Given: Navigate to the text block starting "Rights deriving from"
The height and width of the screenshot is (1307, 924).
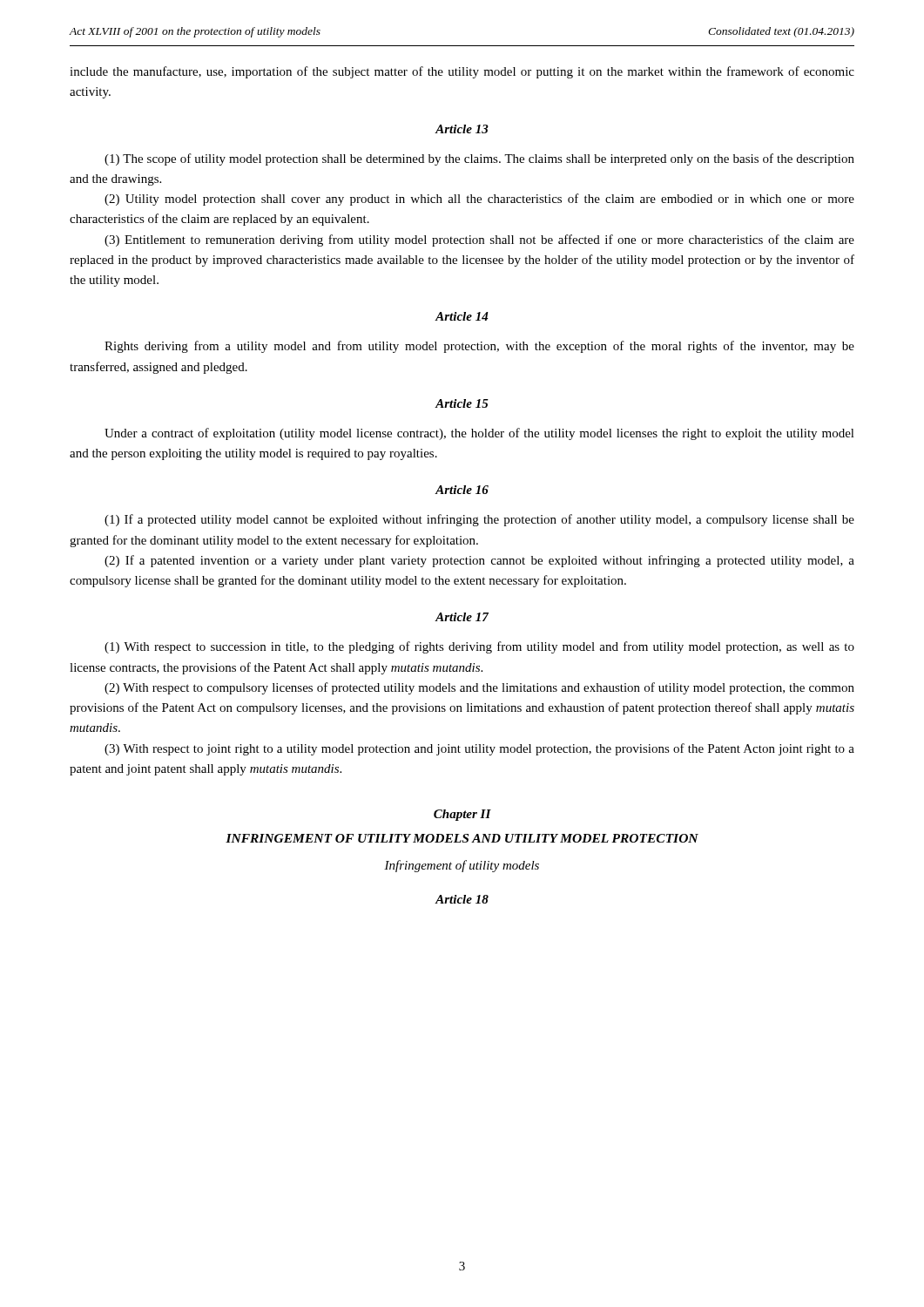Looking at the screenshot, I should tap(462, 357).
